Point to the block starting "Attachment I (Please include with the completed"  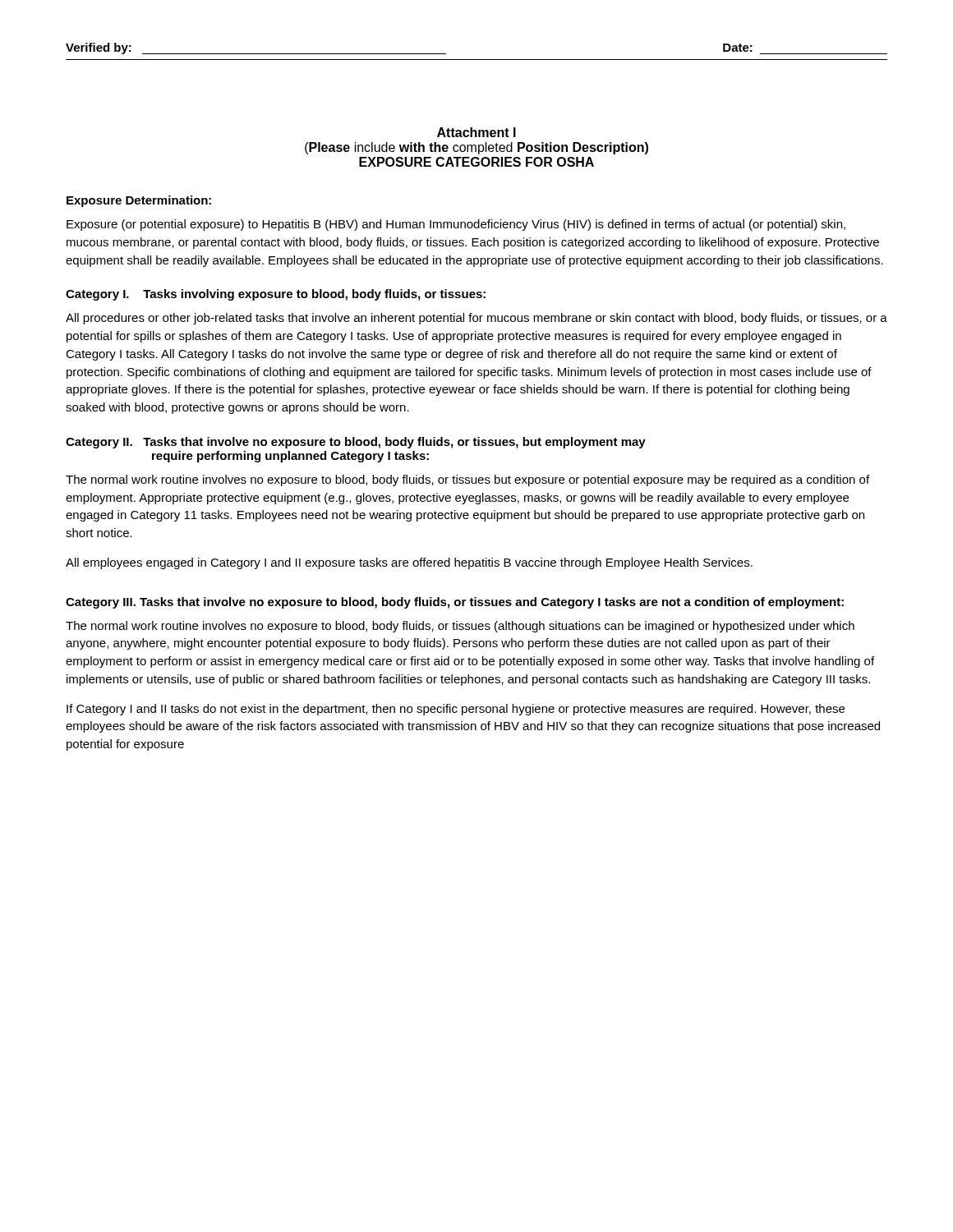click(476, 148)
